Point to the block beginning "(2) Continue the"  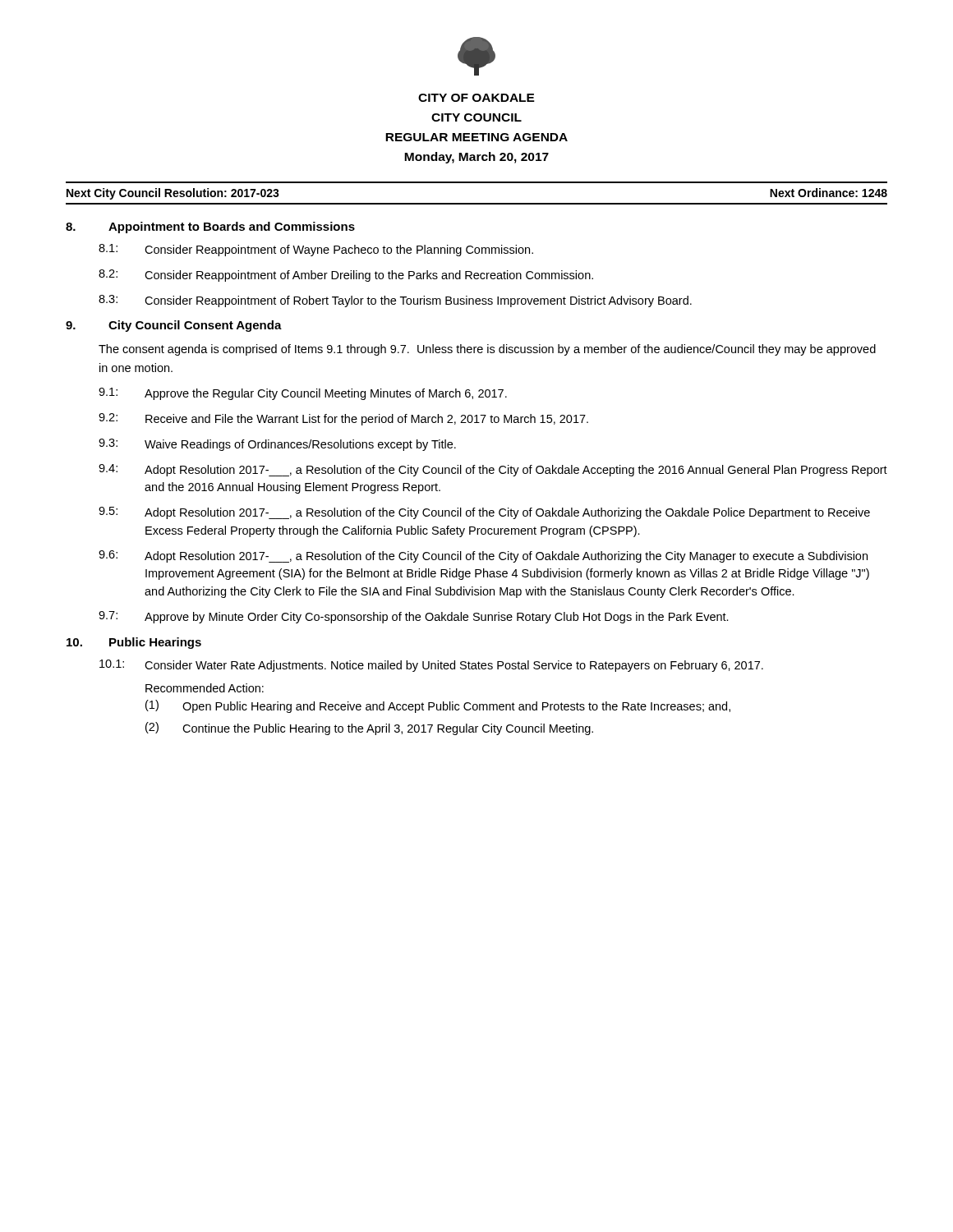click(x=516, y=729)
